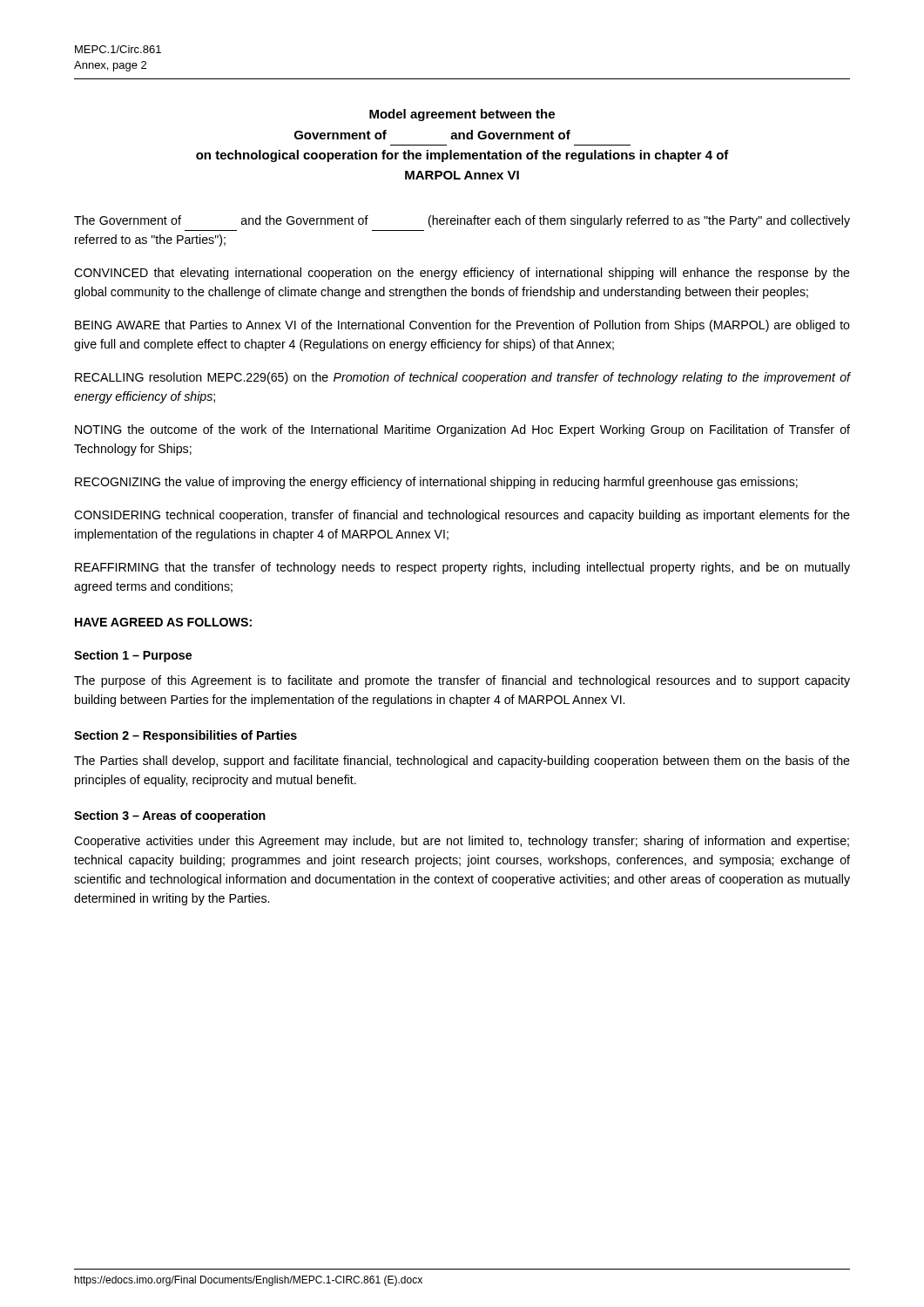Click the passage that begins "RECOGNIZING the value of"
The height and width of the screenshot is (1307, 924).
click(x=436, y=482)
